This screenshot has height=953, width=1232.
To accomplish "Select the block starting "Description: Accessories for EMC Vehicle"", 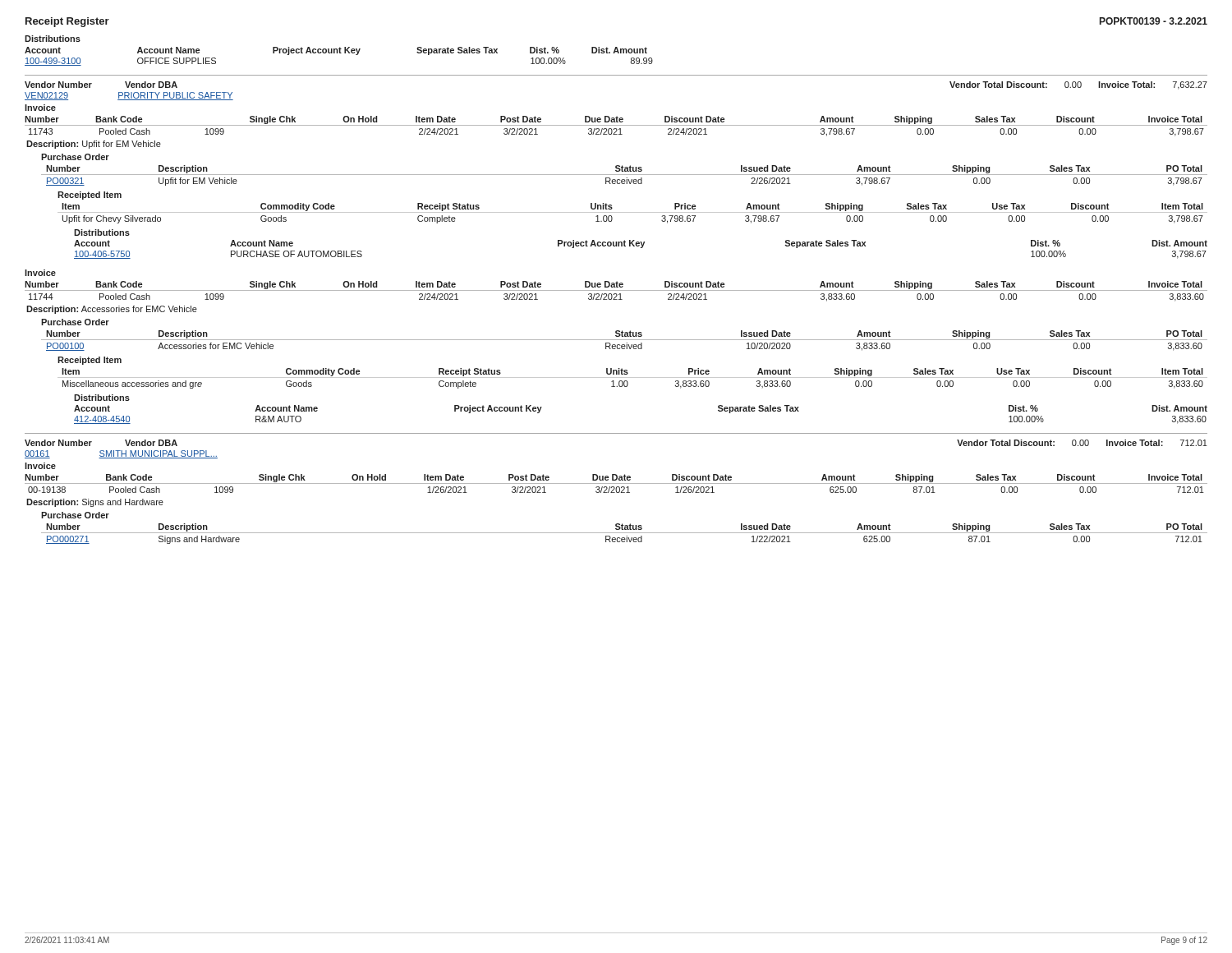I will [112, 309].
